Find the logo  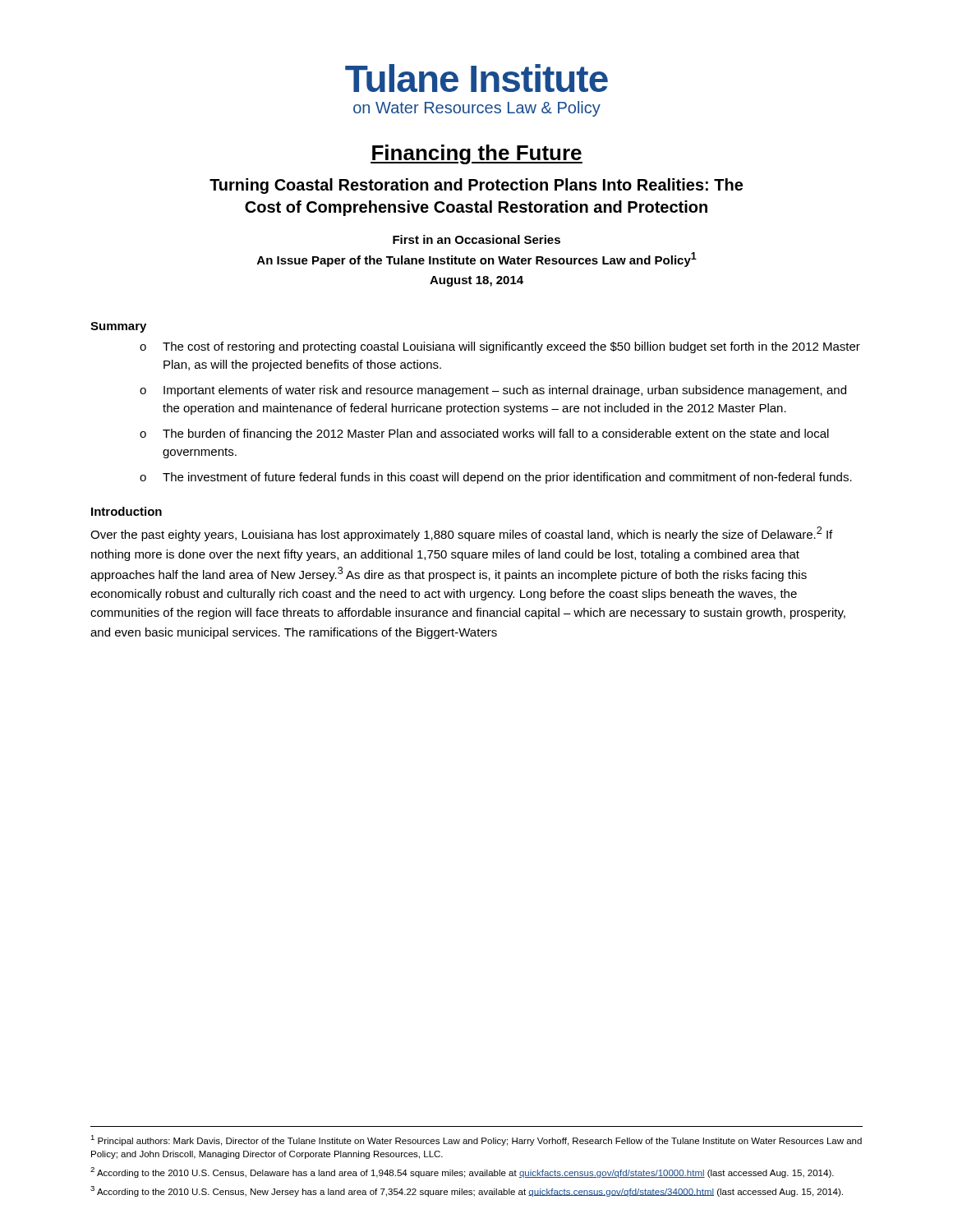click(476, 87)
